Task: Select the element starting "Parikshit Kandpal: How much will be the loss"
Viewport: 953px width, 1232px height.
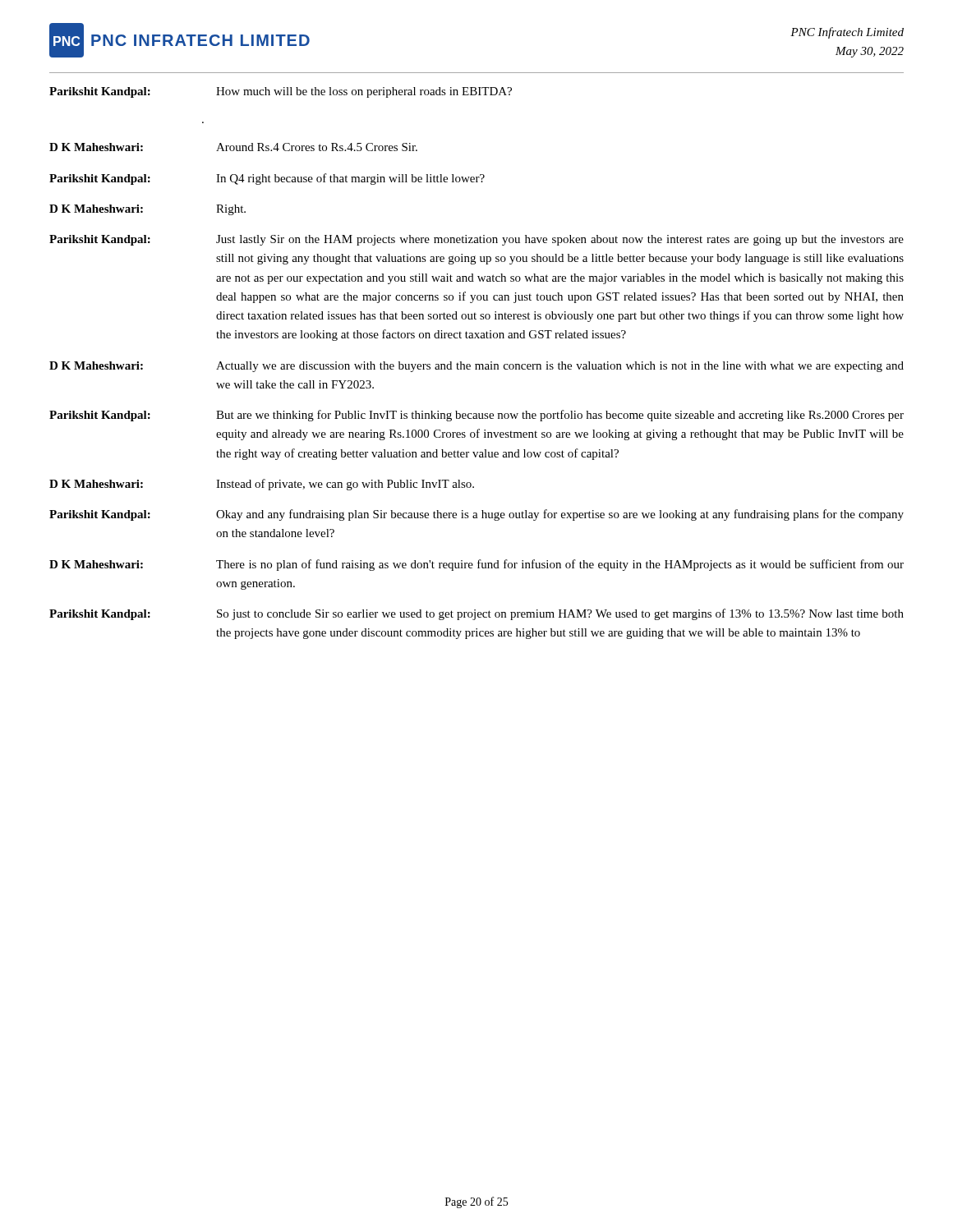Action: click(x=476, y=92)
